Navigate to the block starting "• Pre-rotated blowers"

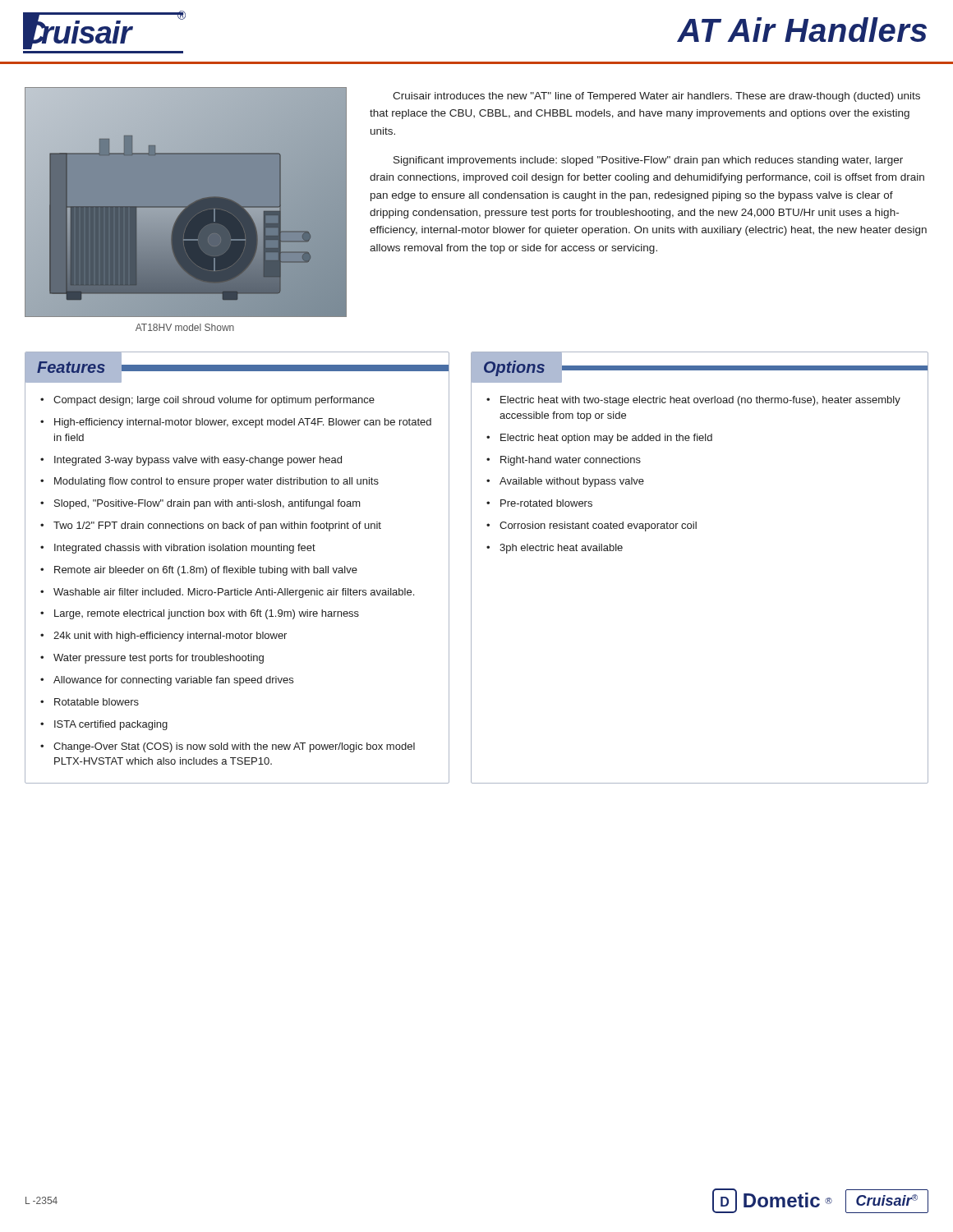(539, 504)
